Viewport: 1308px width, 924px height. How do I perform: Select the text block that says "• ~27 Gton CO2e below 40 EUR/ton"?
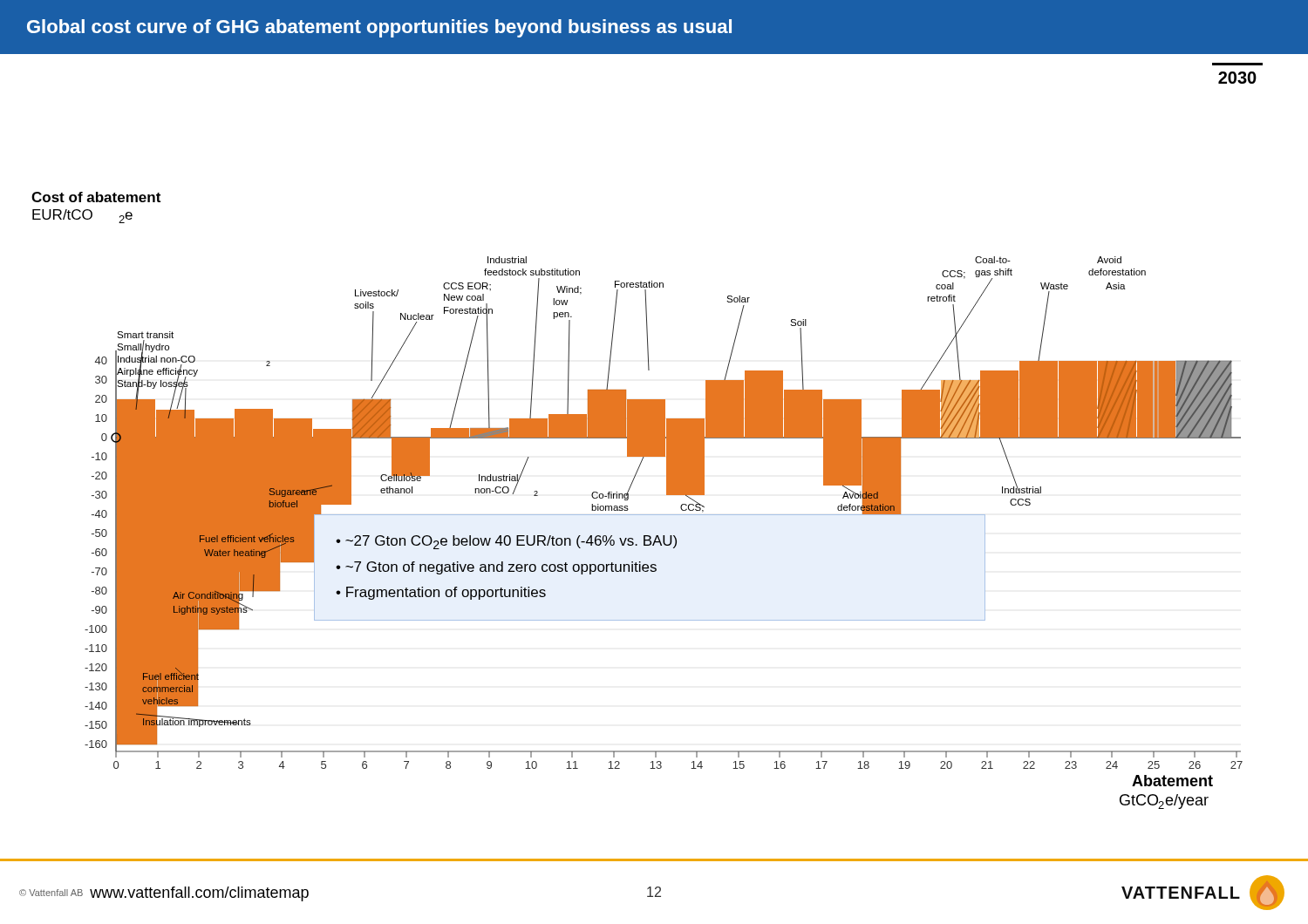tap(650, 568)
